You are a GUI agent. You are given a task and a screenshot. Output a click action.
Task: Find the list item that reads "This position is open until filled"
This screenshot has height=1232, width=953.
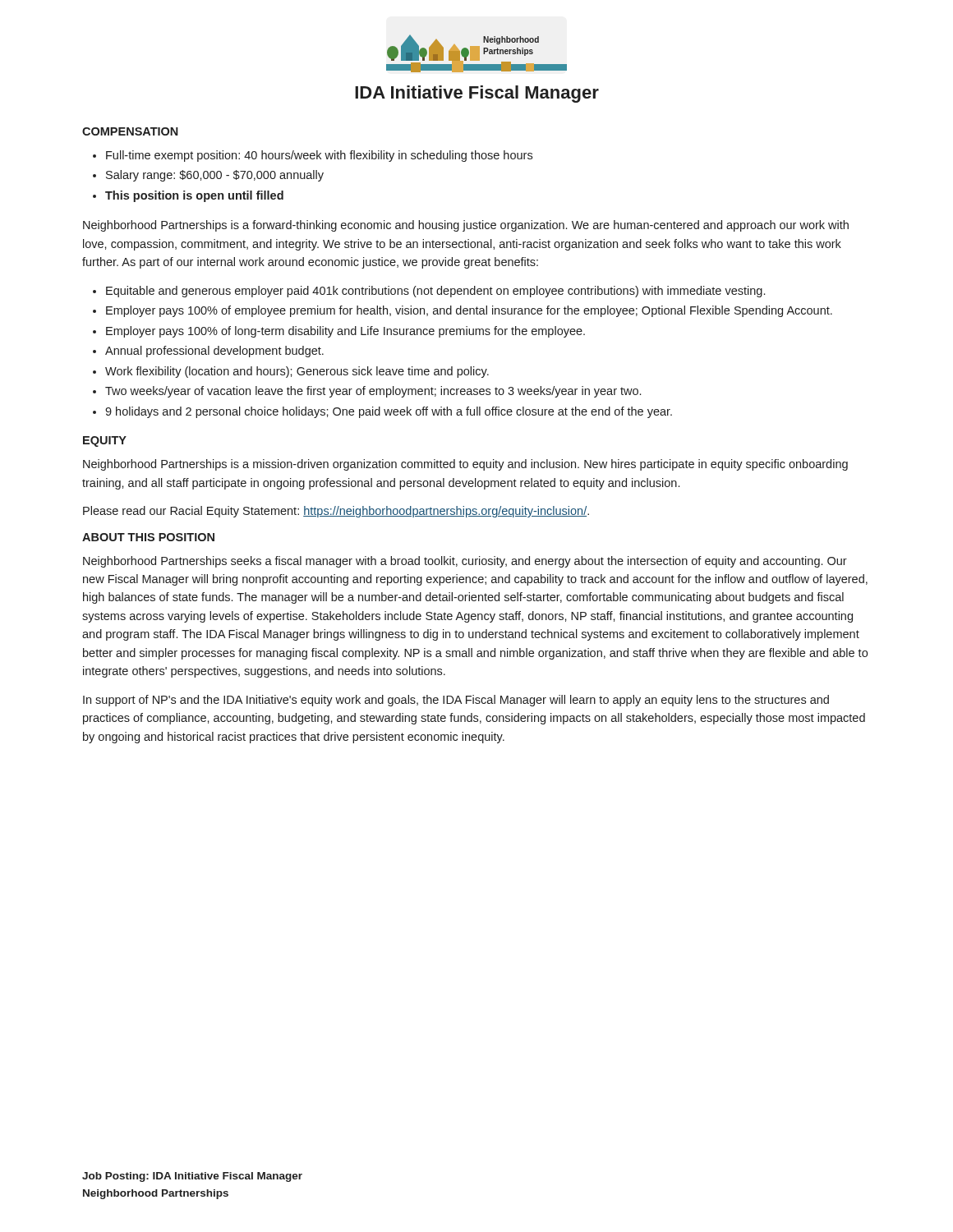(x=188, y=196)
